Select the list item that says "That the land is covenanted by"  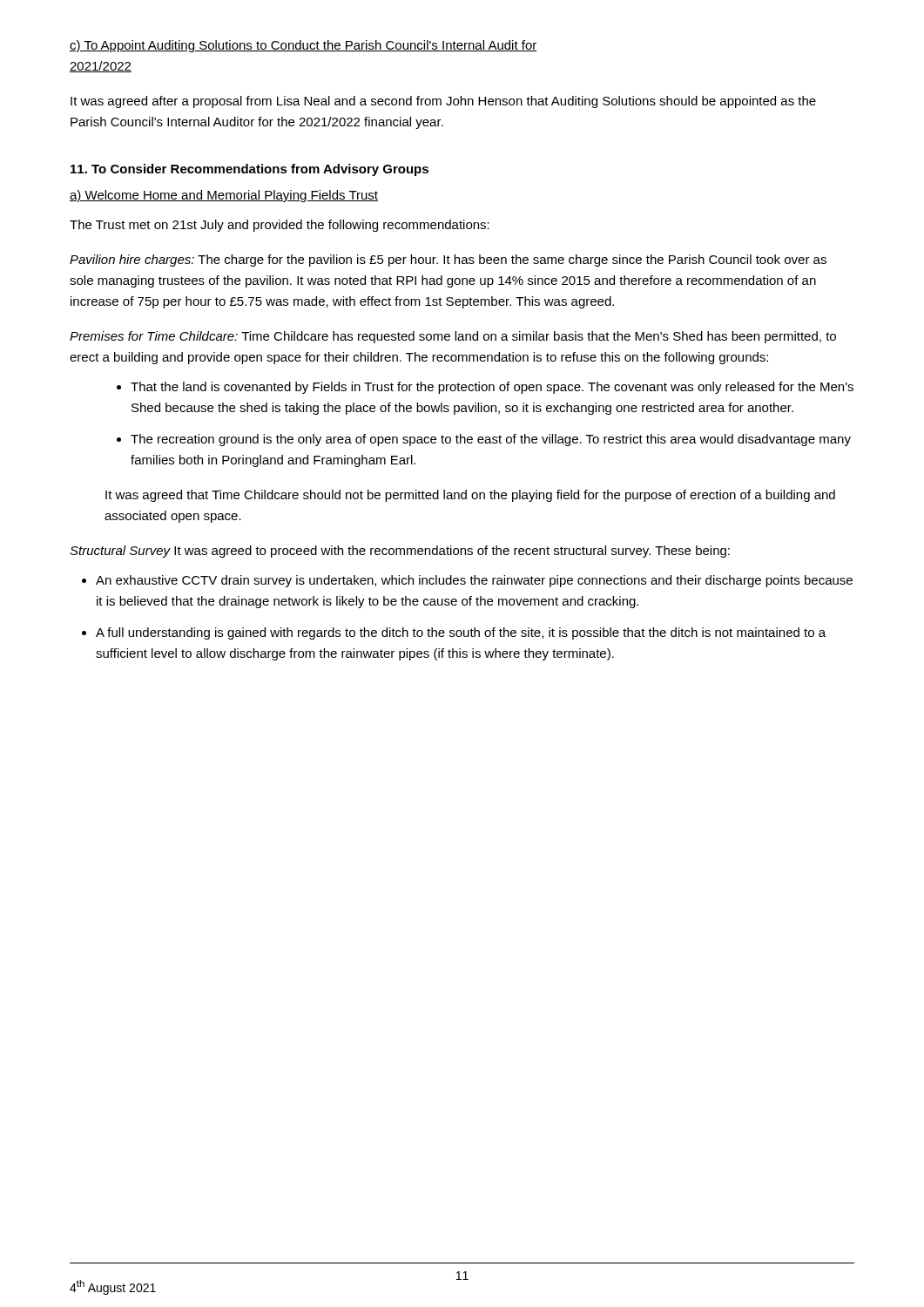pyautogui.click(x=492, y=397)
